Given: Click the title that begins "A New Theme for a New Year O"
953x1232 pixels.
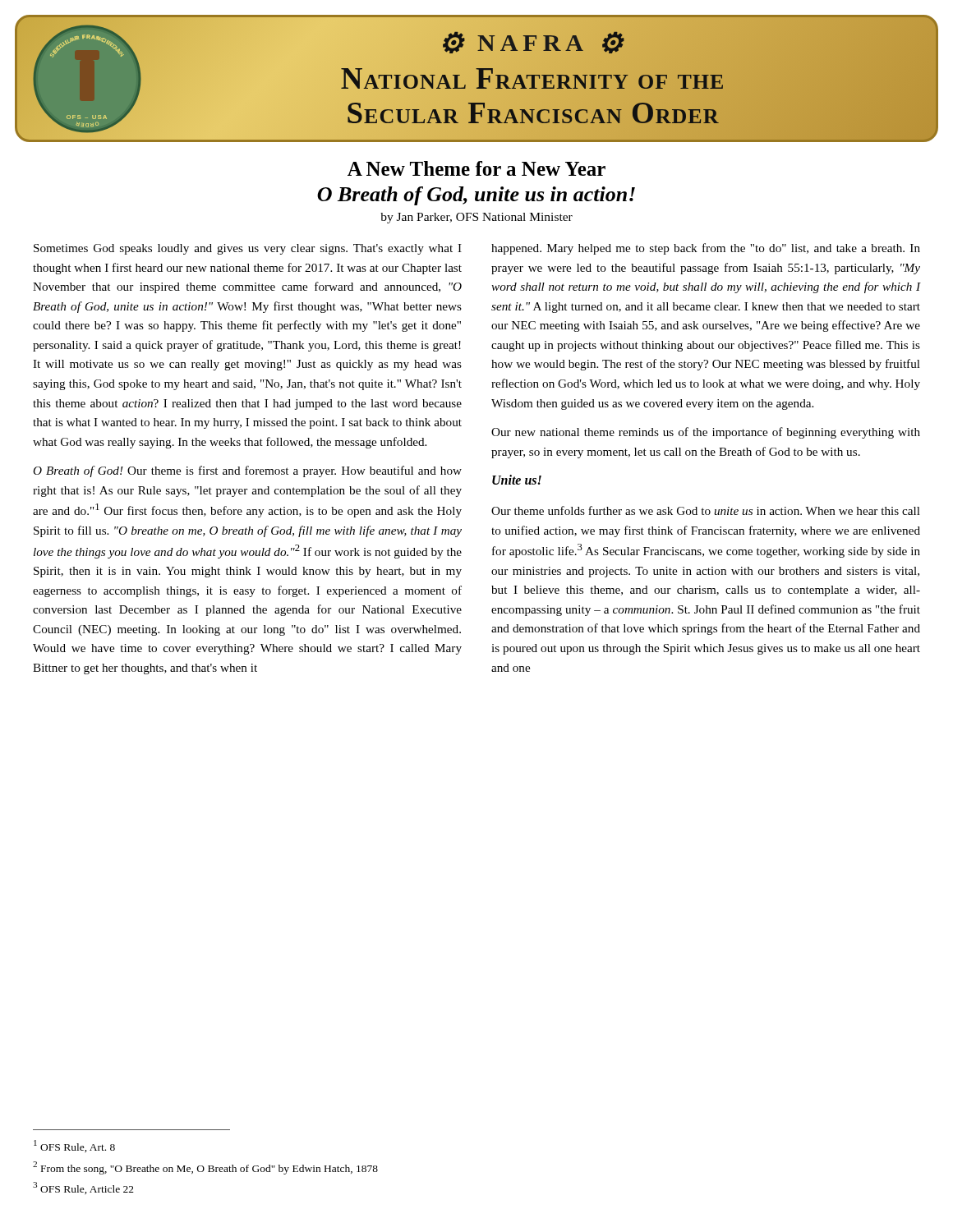Looking at the screenshot, I should click(476, 191).
